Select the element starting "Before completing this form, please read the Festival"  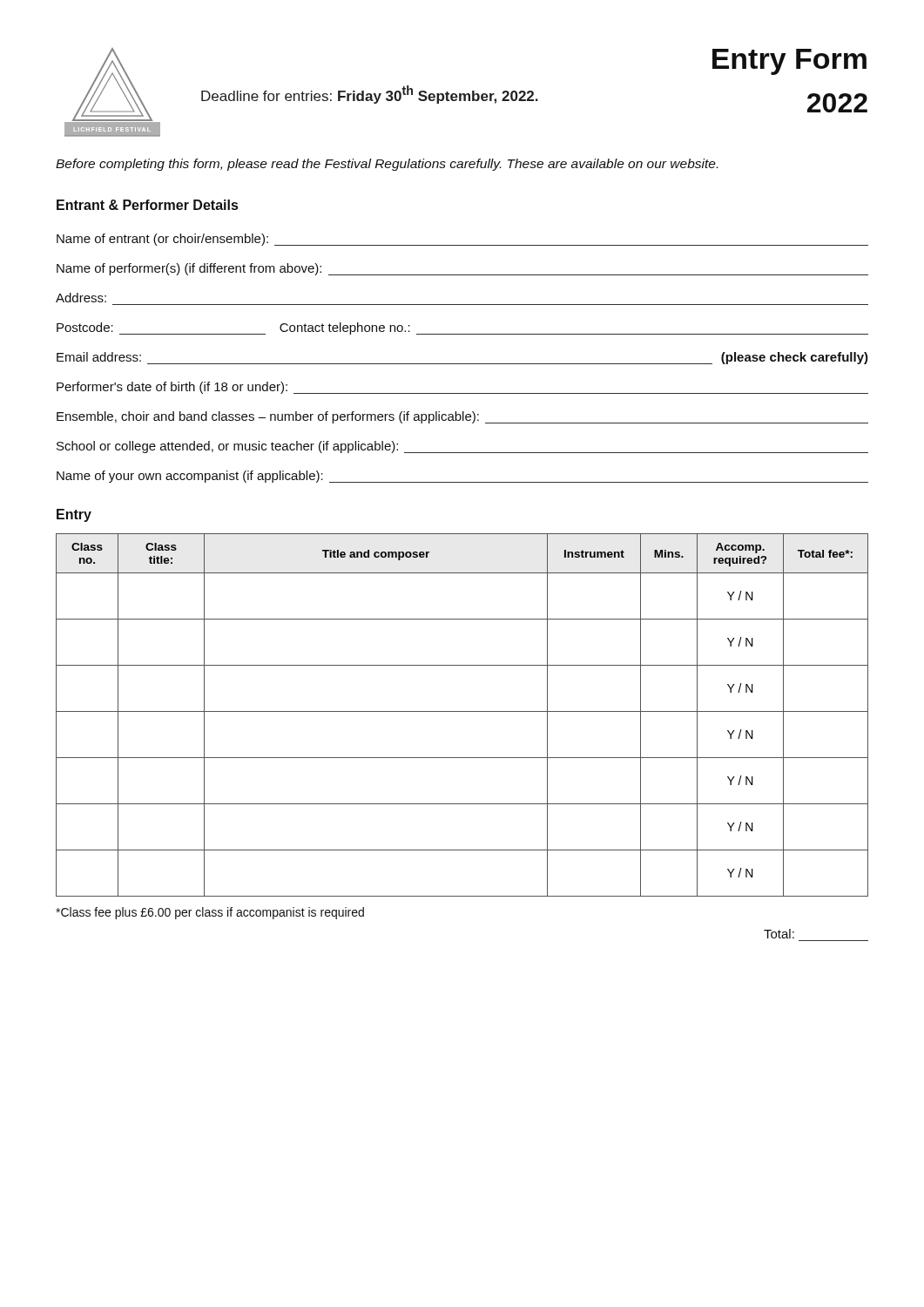pos(388,163)
